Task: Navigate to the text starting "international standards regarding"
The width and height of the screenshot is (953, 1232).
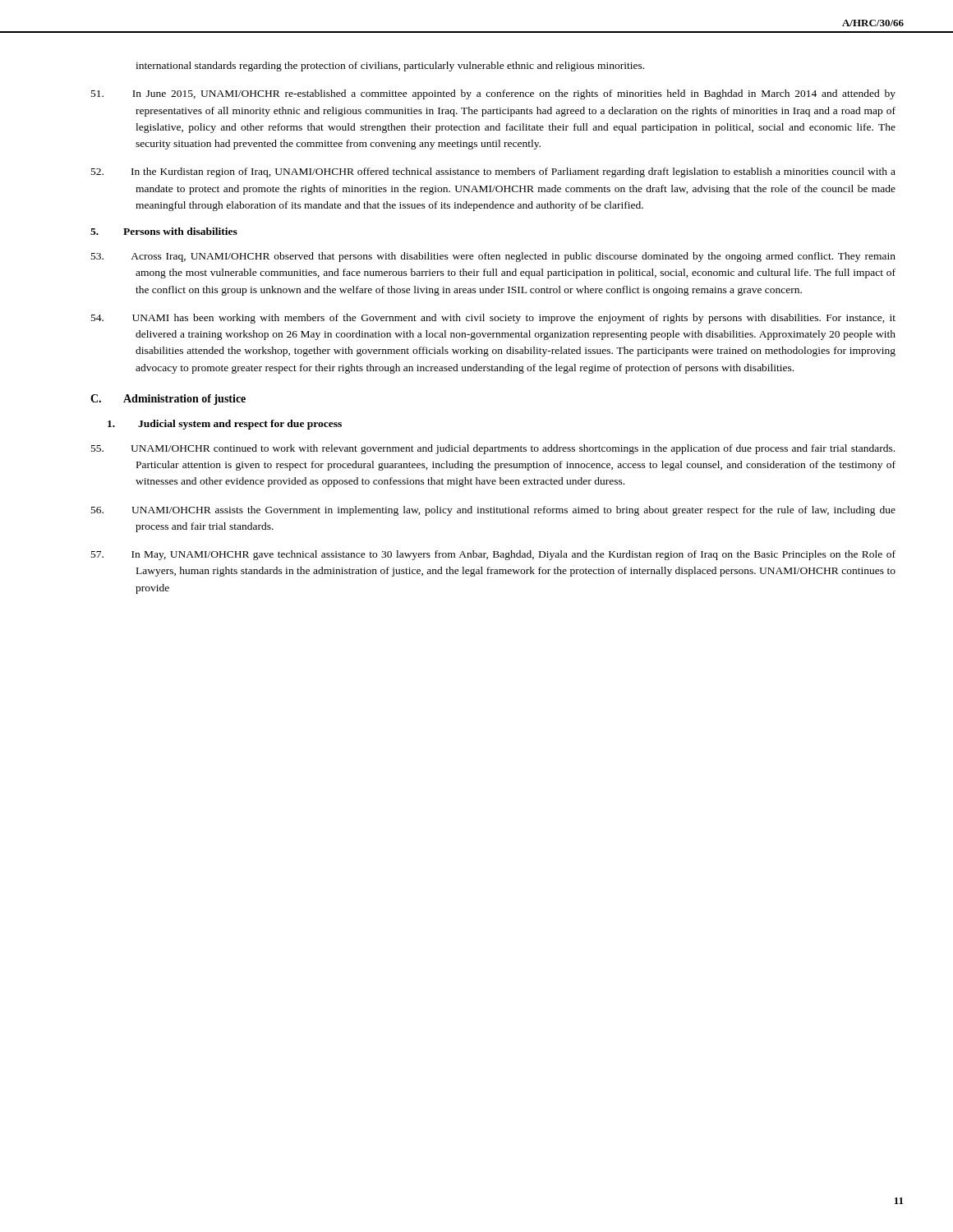Action: point(390,65)
